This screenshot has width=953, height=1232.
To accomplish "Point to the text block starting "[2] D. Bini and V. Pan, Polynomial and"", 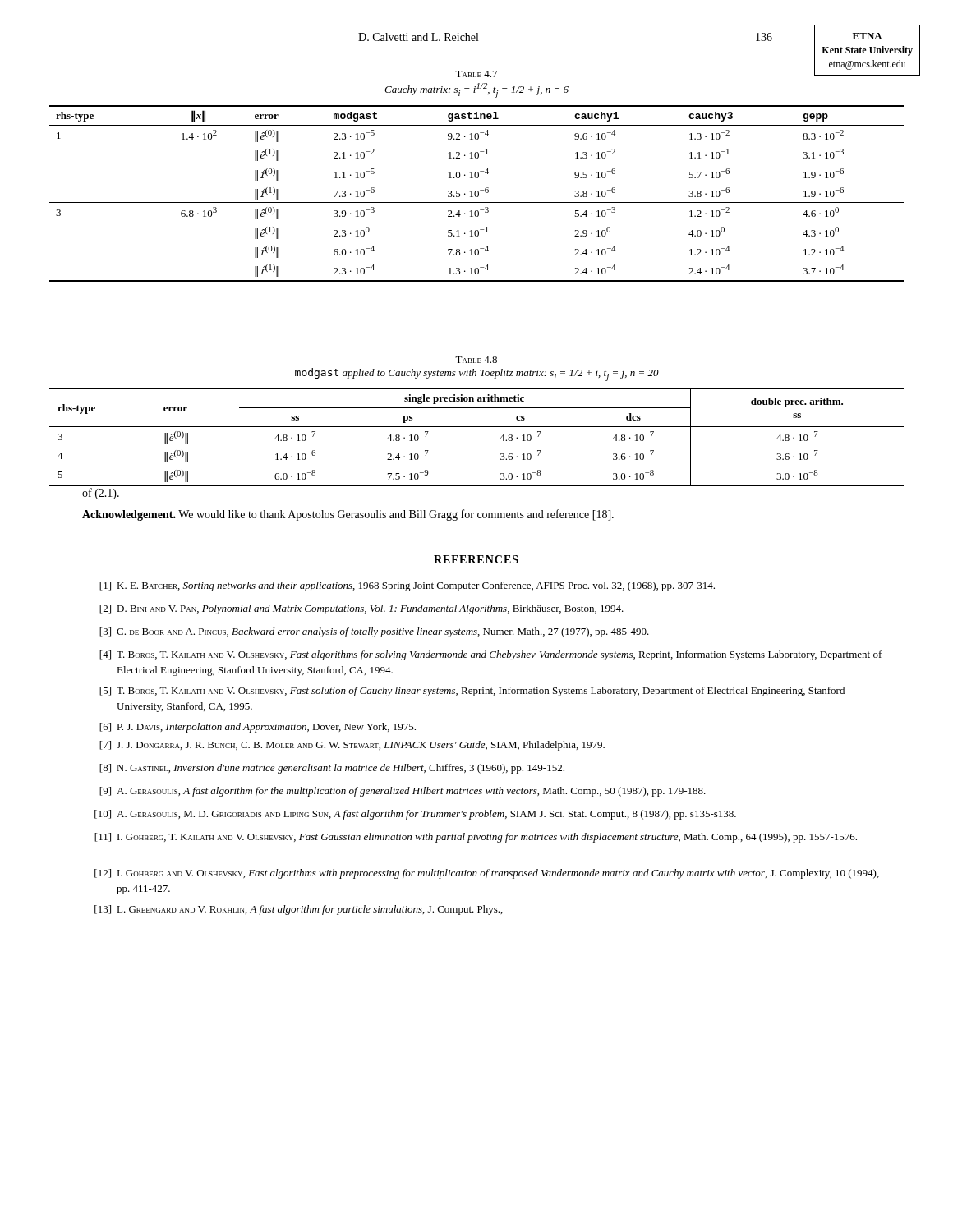I will (353, 609).
